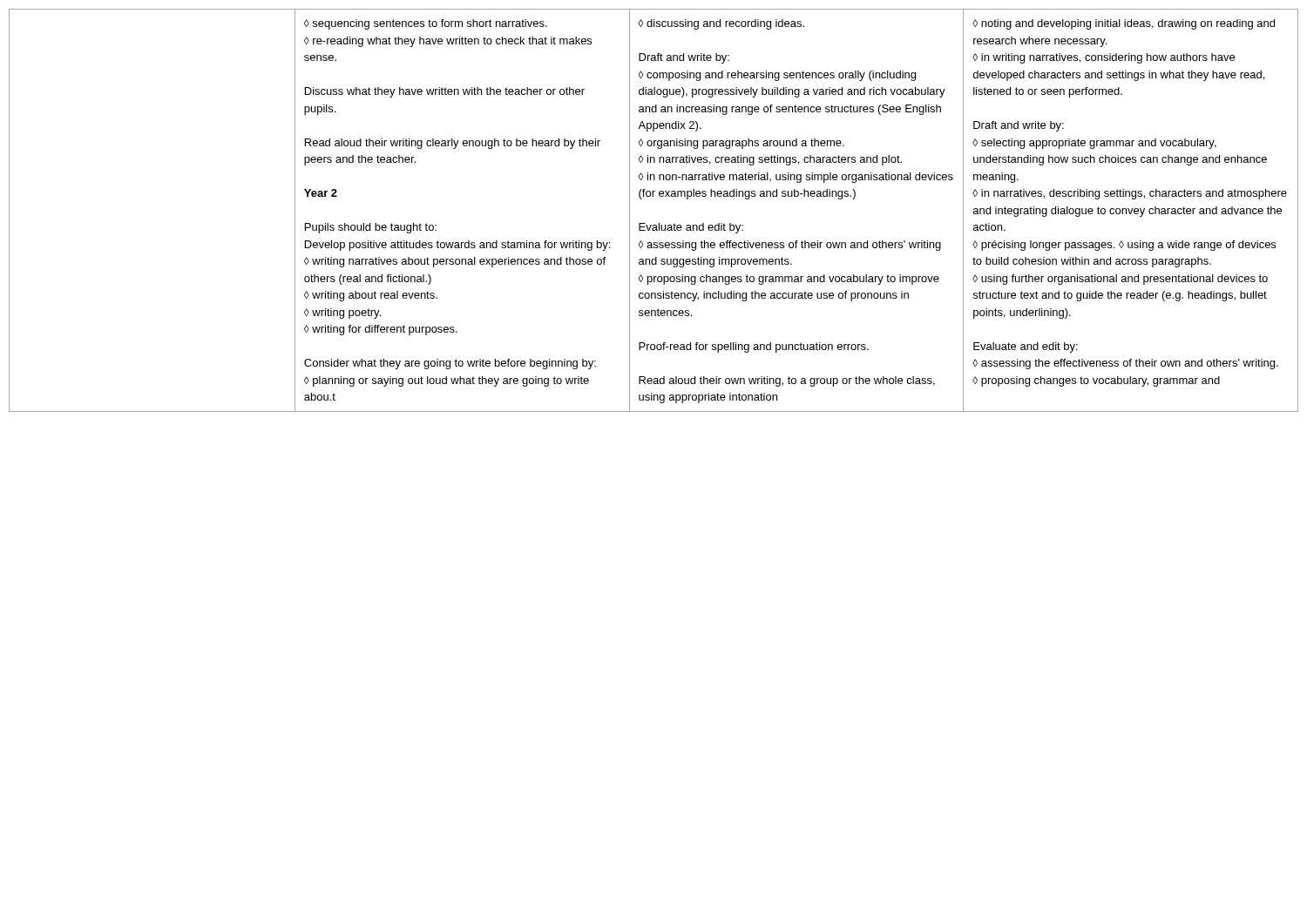Select the table that reads "◊ sequencing sentences to"
The height and width of the screenshot is (924, 1307).
(654, 462)
